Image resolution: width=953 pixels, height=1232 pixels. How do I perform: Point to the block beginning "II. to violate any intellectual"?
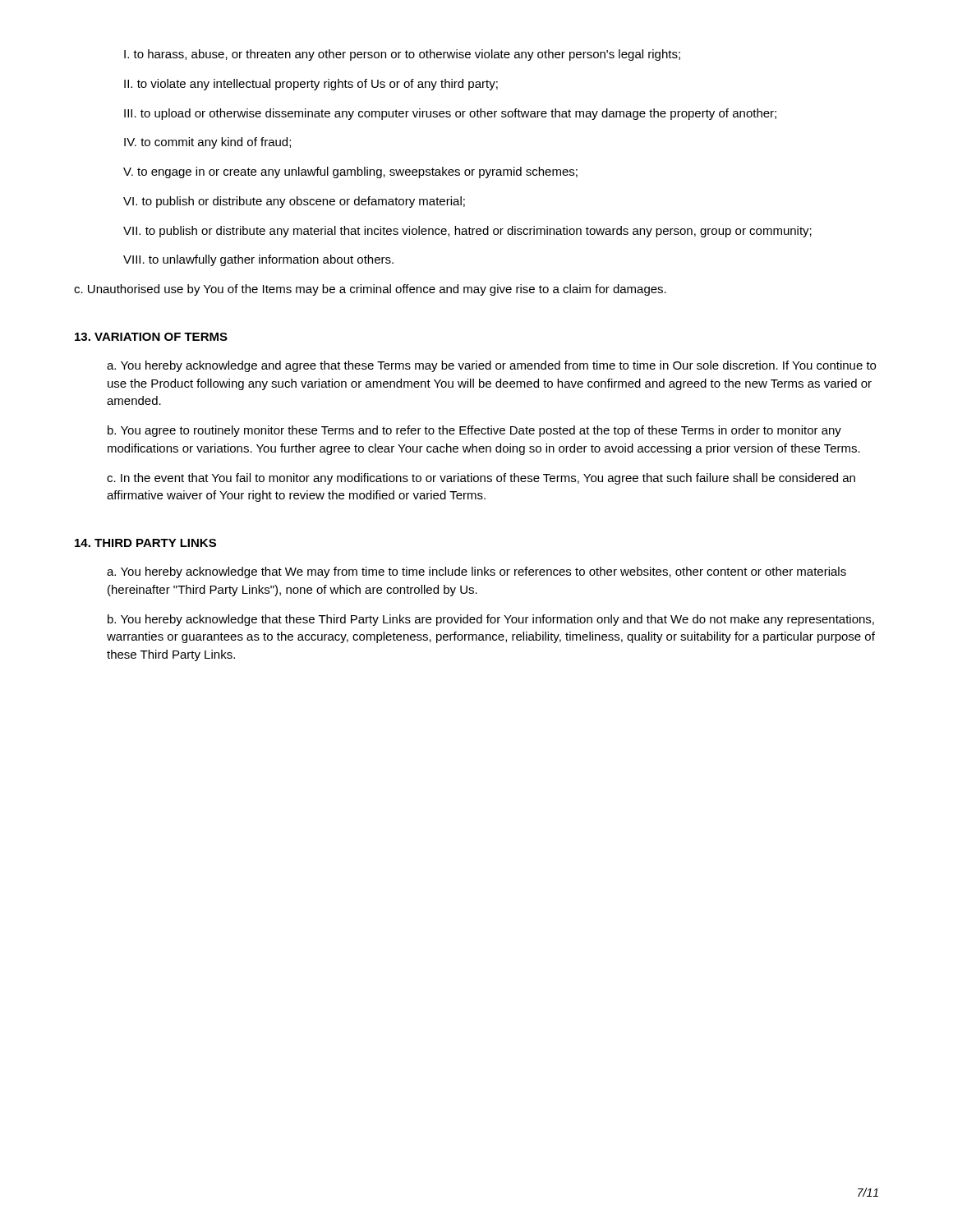[311, 83]
